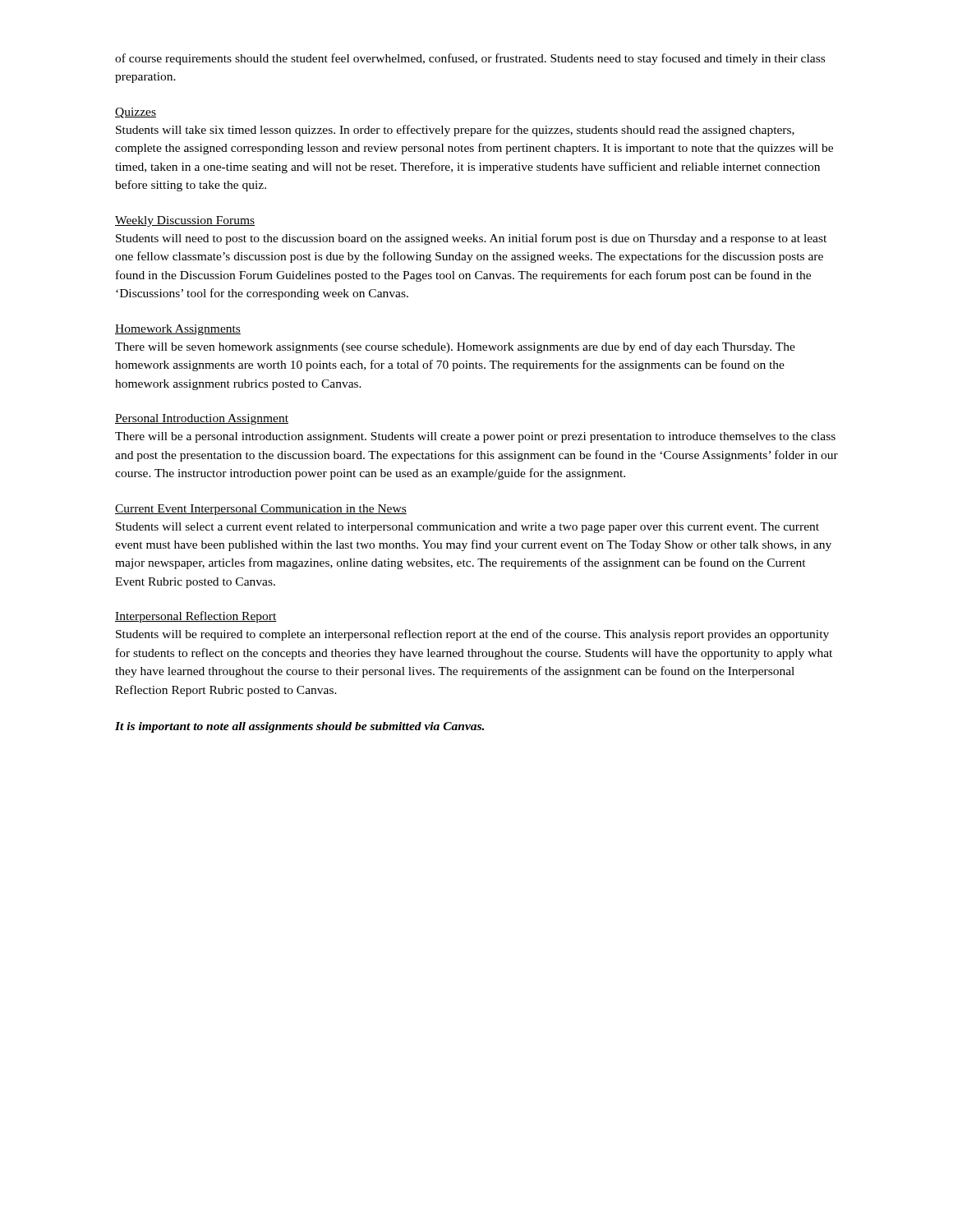Screen dimensions: 1232x953
Task: Locate the passage starting "Students will be required to"
Action: coord(474,662)
